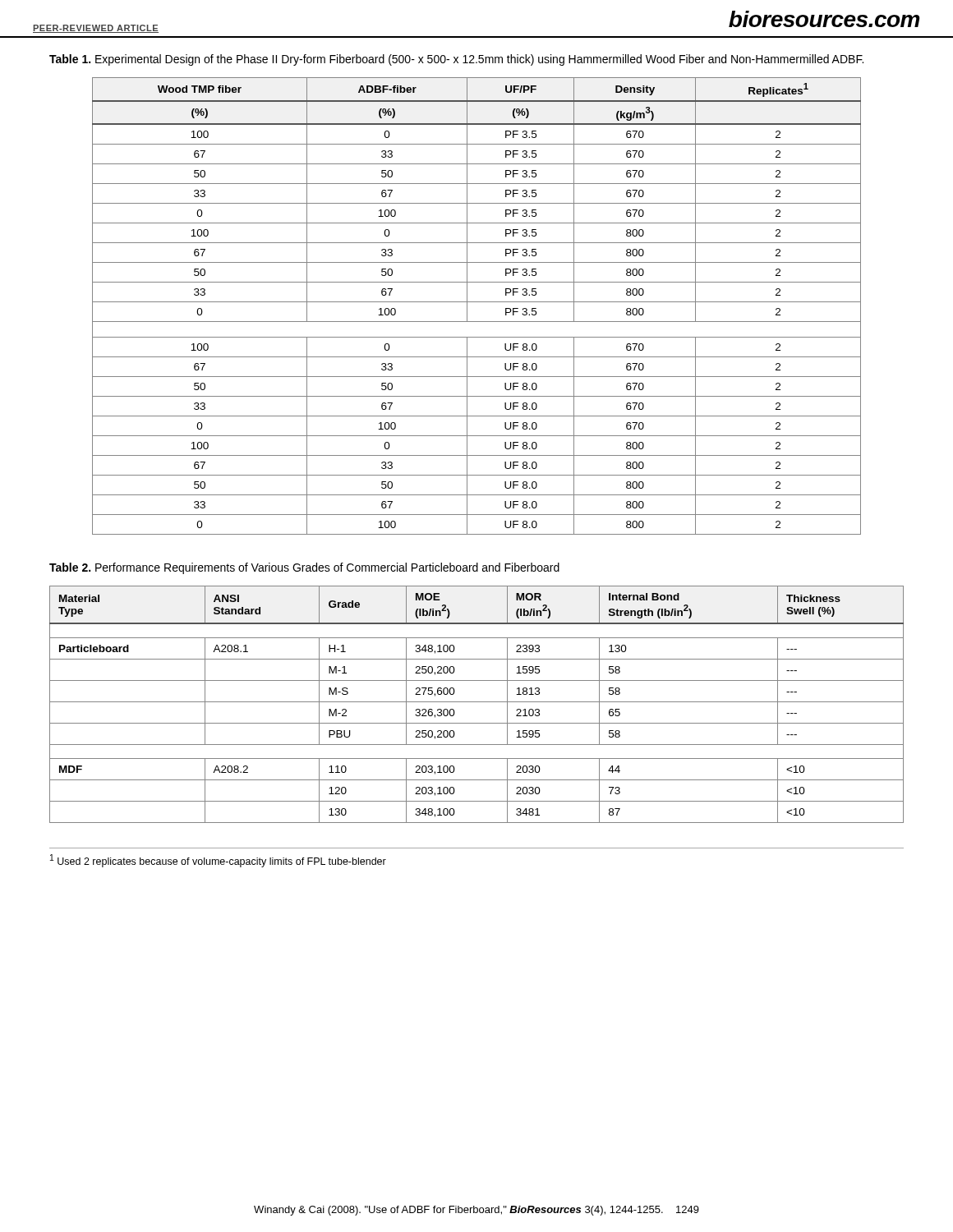Screen dimensions: 1232x953
Task: Find the footnote that says "1 Used 2 replicates because of"
Action: tap(218, 860)
